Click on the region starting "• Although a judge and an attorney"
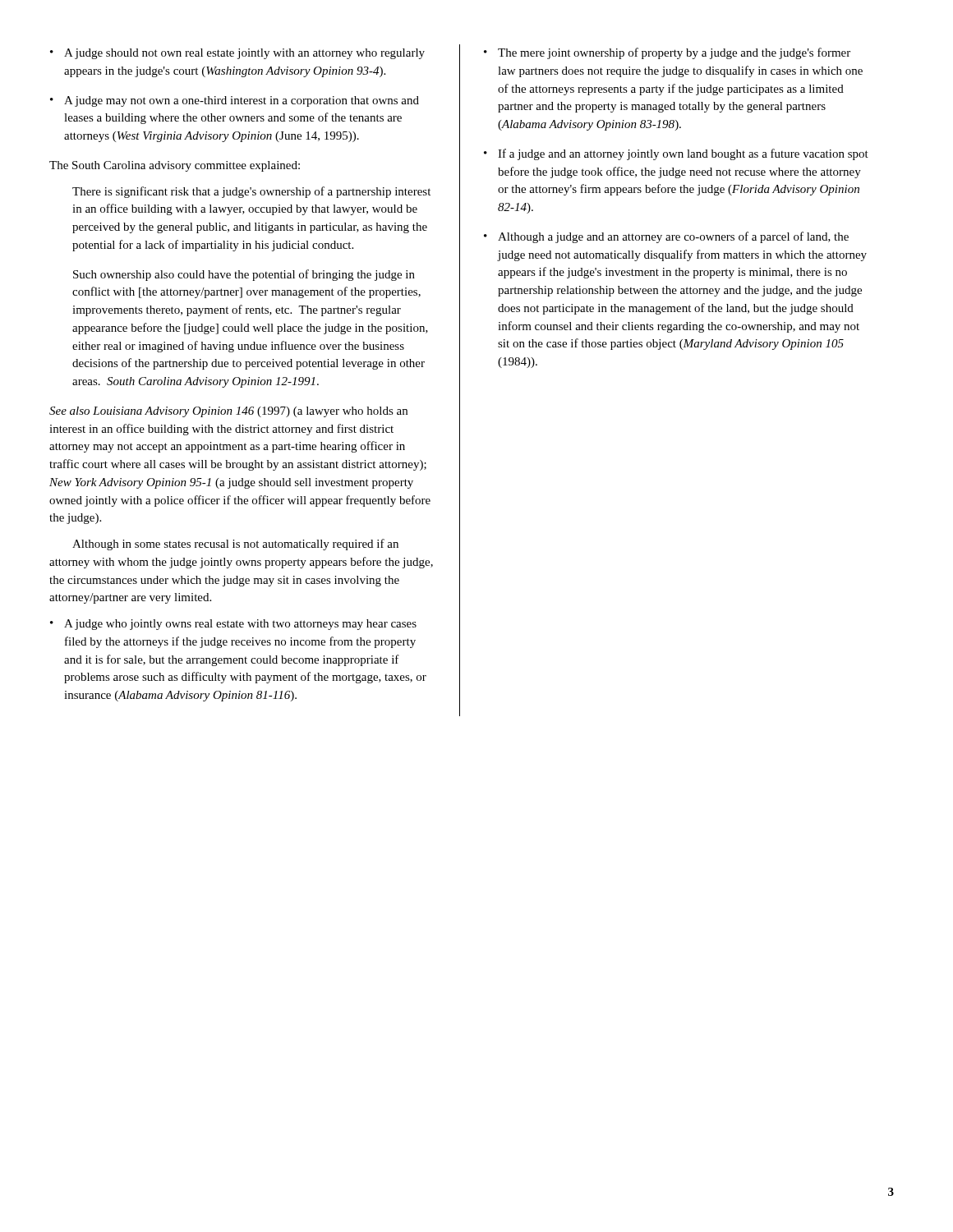 [677, 300]
